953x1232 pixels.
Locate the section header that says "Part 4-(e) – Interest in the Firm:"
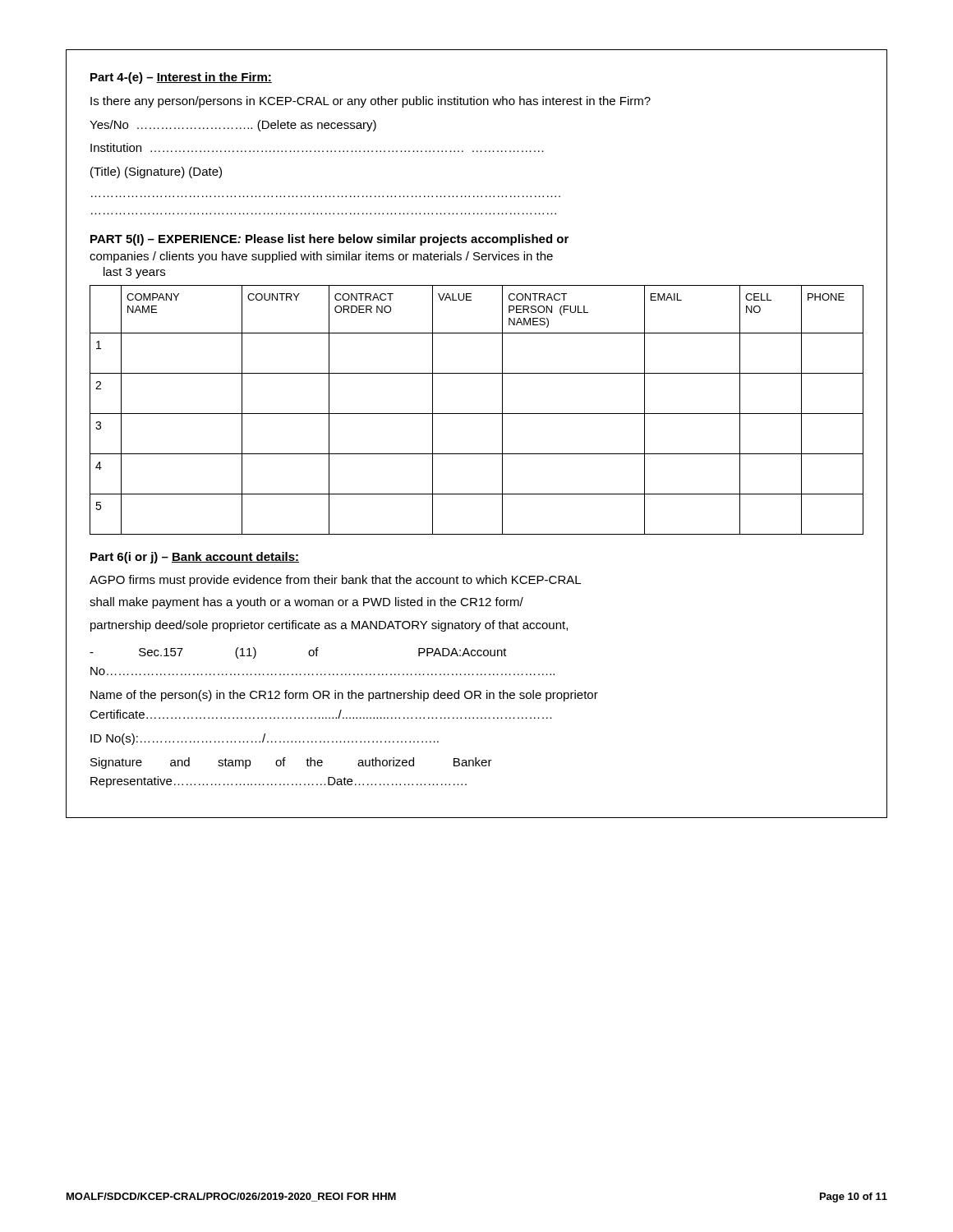coord(181,77)
